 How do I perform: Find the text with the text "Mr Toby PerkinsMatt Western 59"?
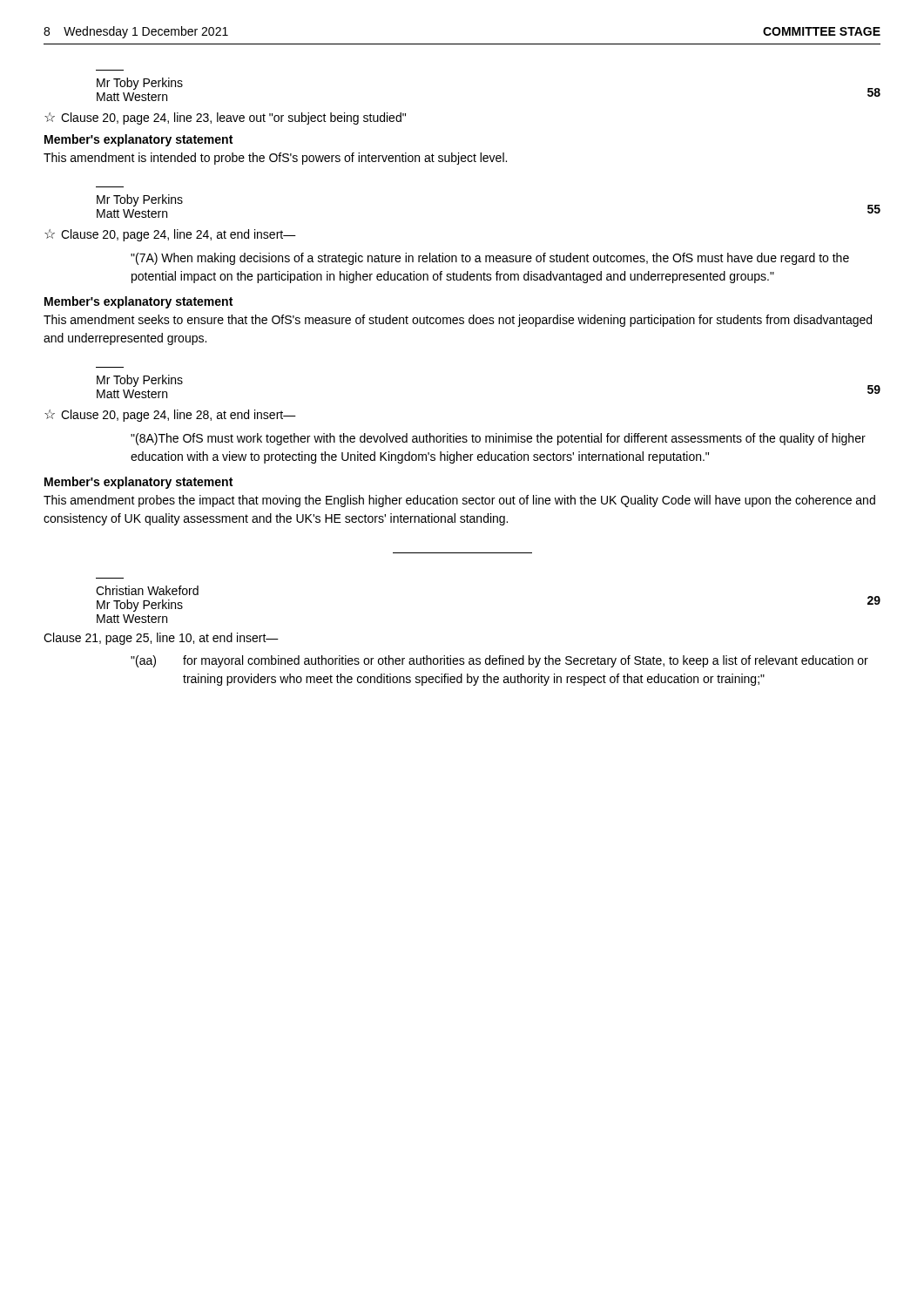[x=148, y=390]
